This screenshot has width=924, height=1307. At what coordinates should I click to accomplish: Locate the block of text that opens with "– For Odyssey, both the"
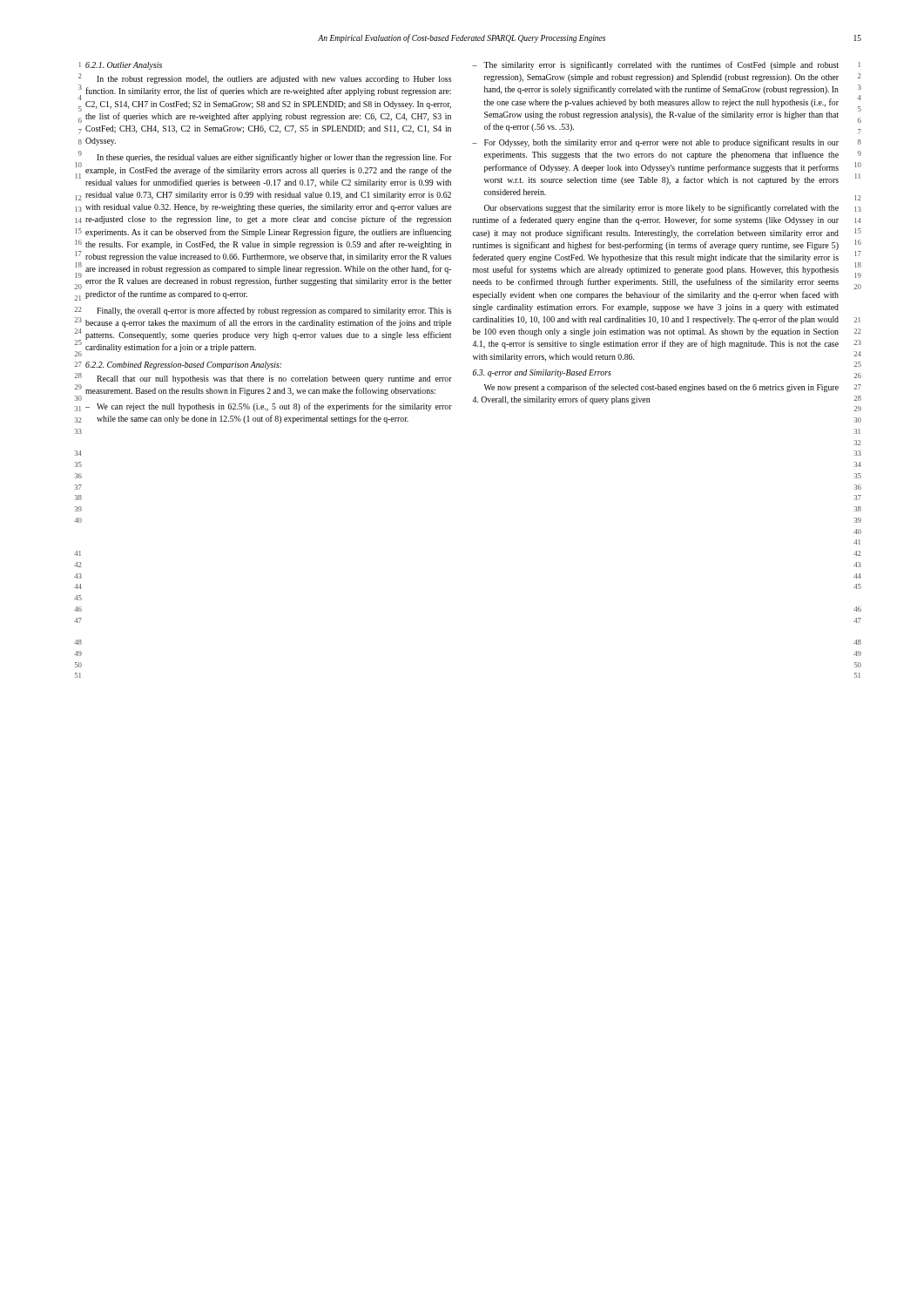coord(656,168)
